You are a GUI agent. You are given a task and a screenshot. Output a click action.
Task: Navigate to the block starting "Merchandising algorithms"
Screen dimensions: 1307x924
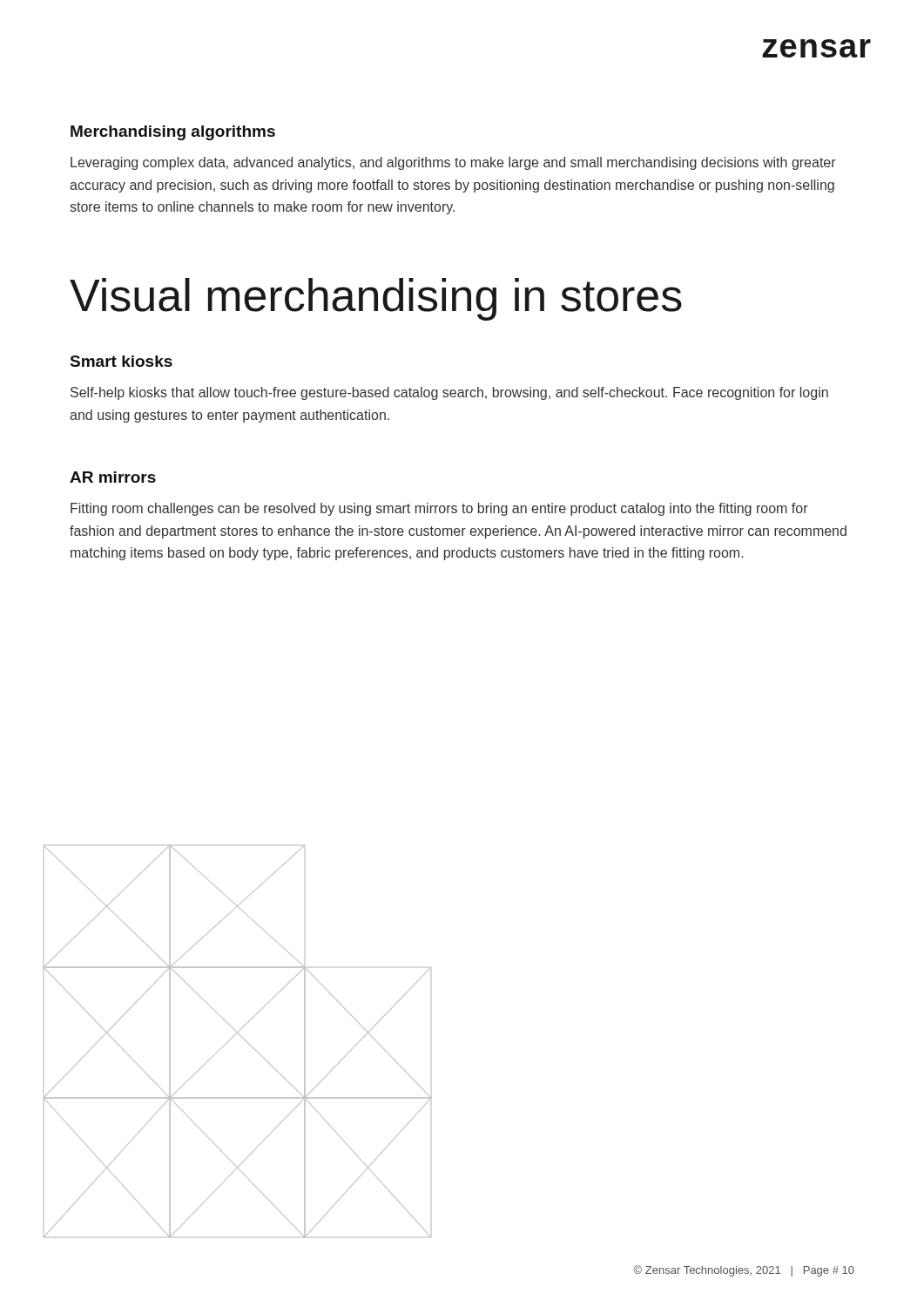pyautogui.click(x=173, y=131)
